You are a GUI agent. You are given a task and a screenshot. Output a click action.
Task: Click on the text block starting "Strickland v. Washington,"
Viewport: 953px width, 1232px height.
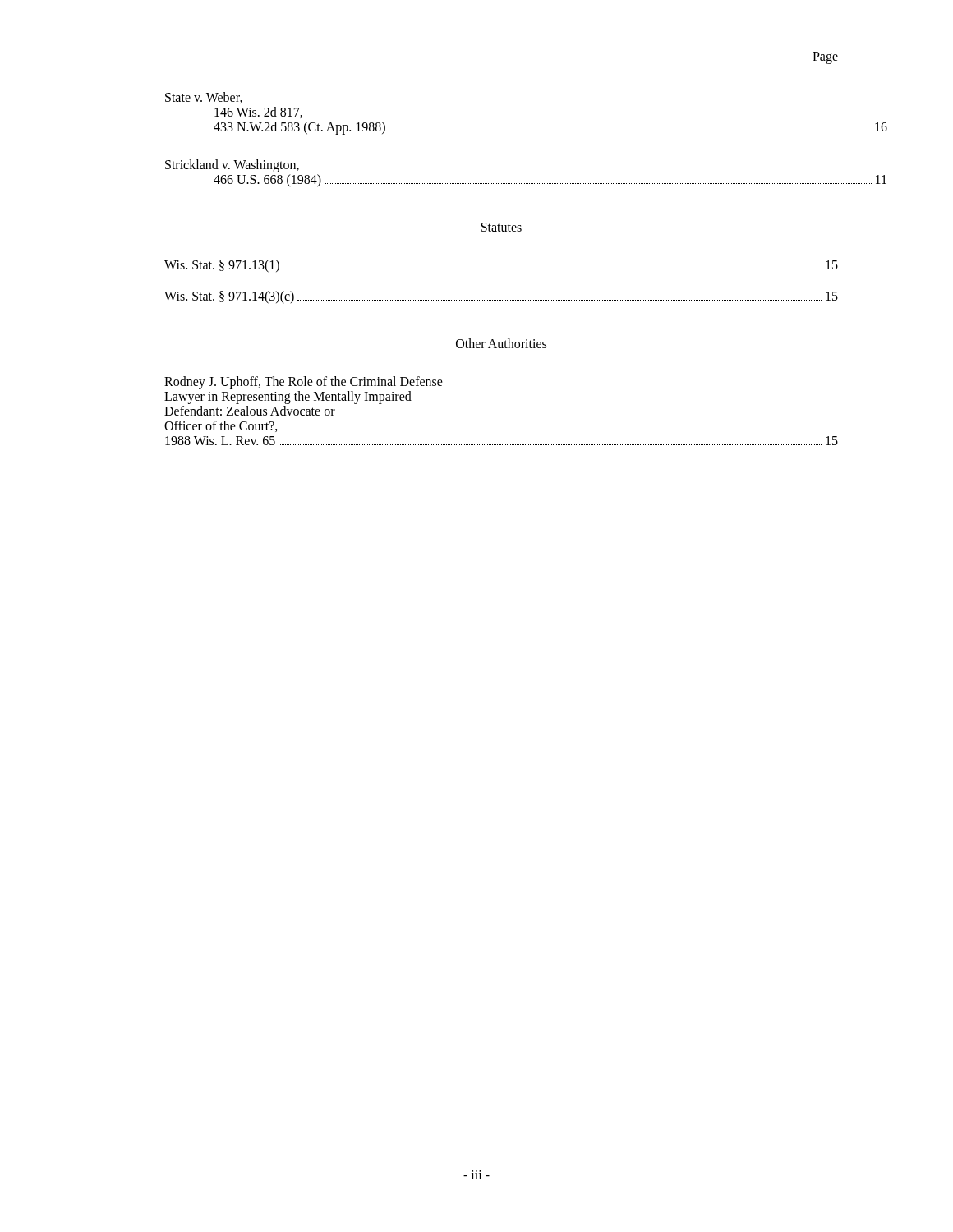click(x=501, y=172)
